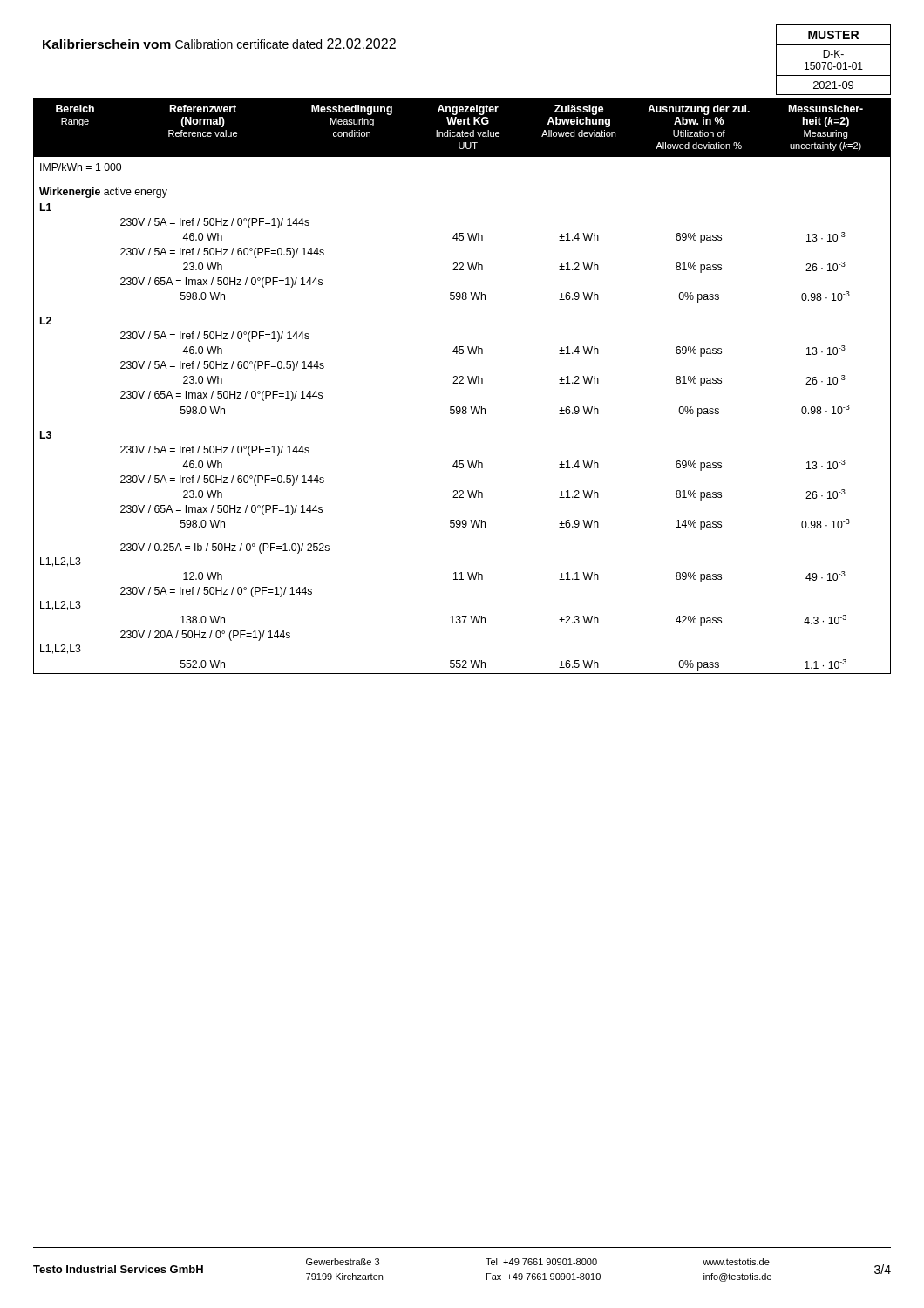Find "Kalibrierschein vom Calibration certificate dated 22.02.2022" on this page
This screenshot has width=924, height=1308.
[219, 44]
